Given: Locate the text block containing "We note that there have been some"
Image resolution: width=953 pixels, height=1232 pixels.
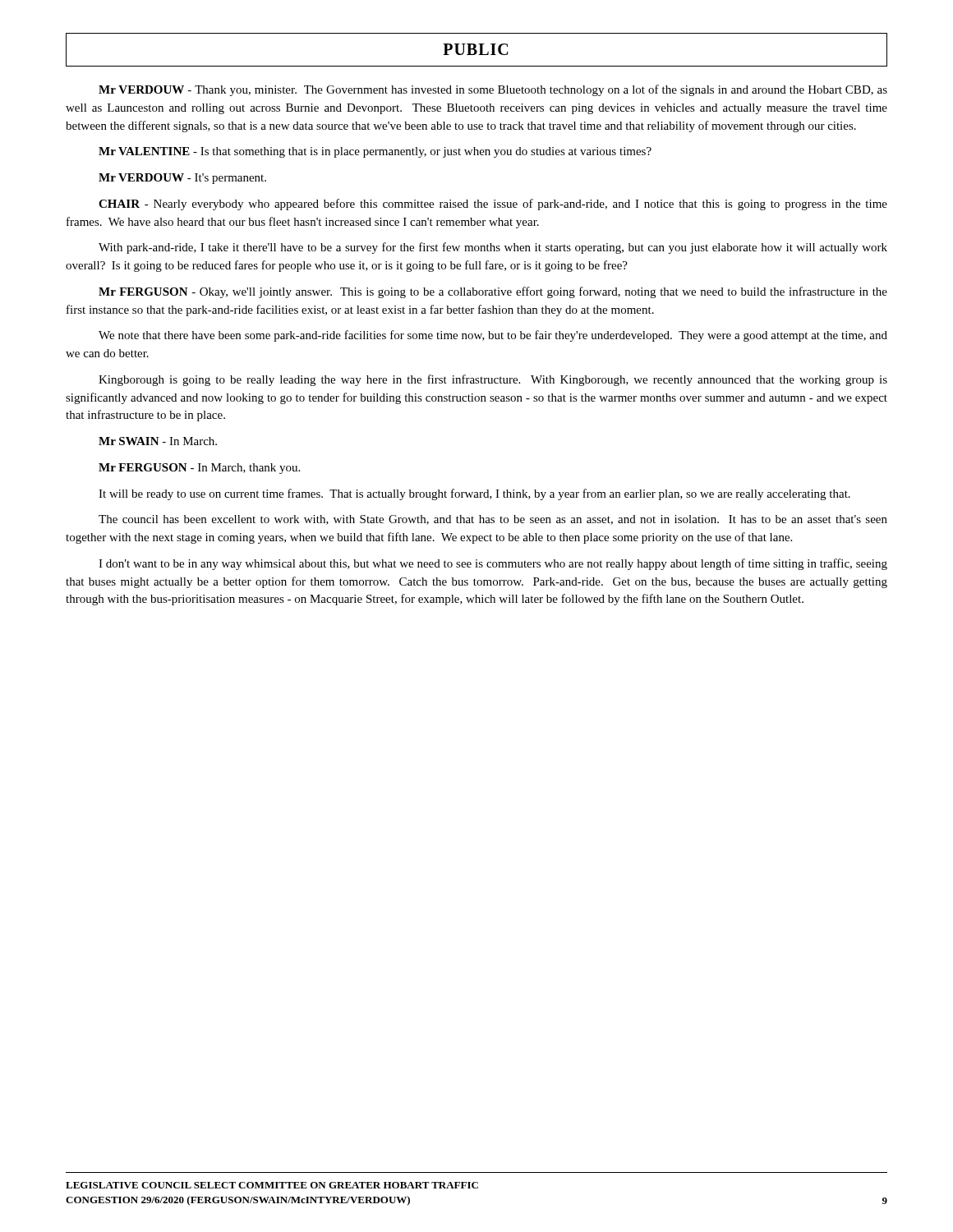Looking at the screenshot, I should tap(476, 344).
